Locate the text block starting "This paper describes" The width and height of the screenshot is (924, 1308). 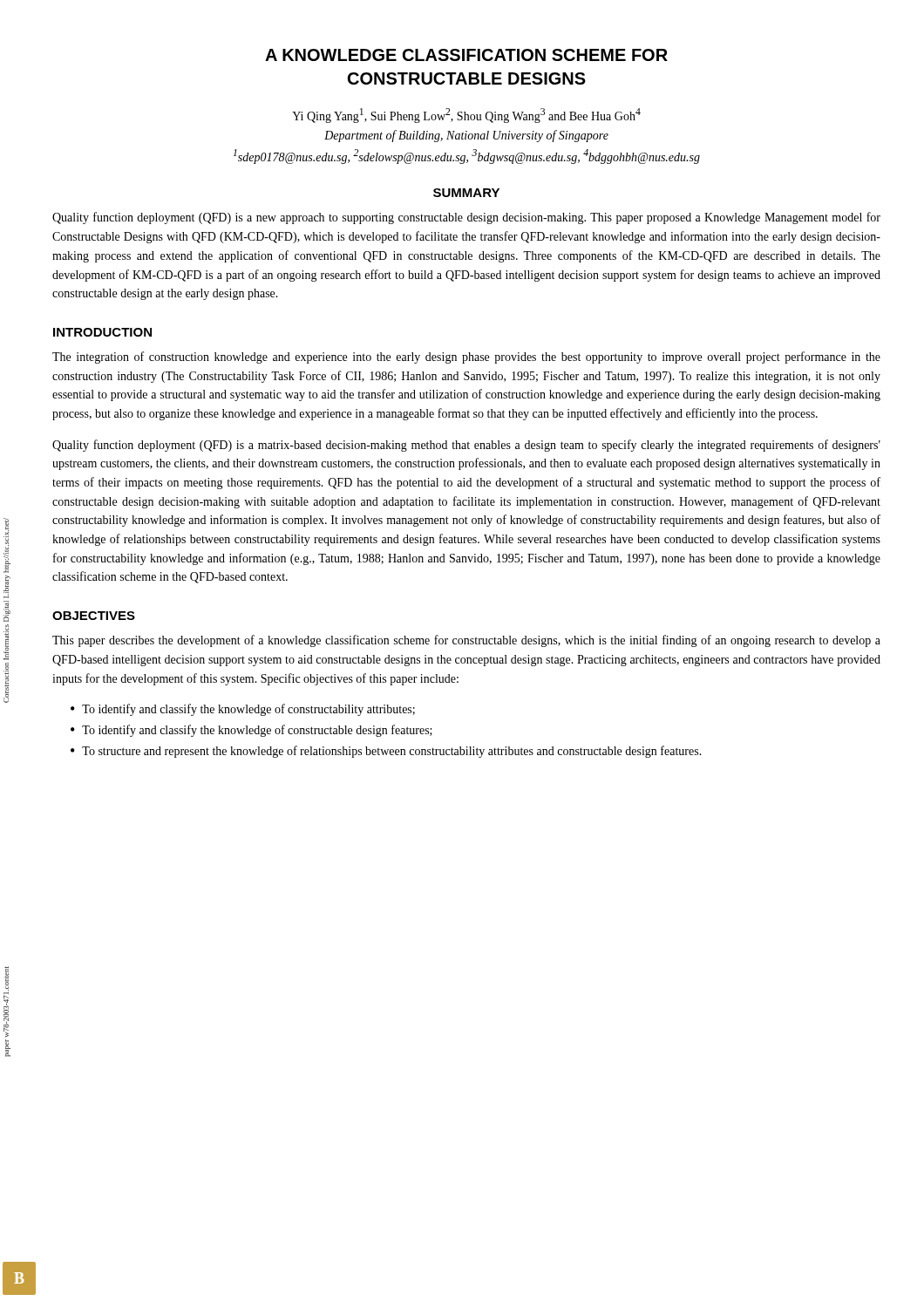pos(466,660)
